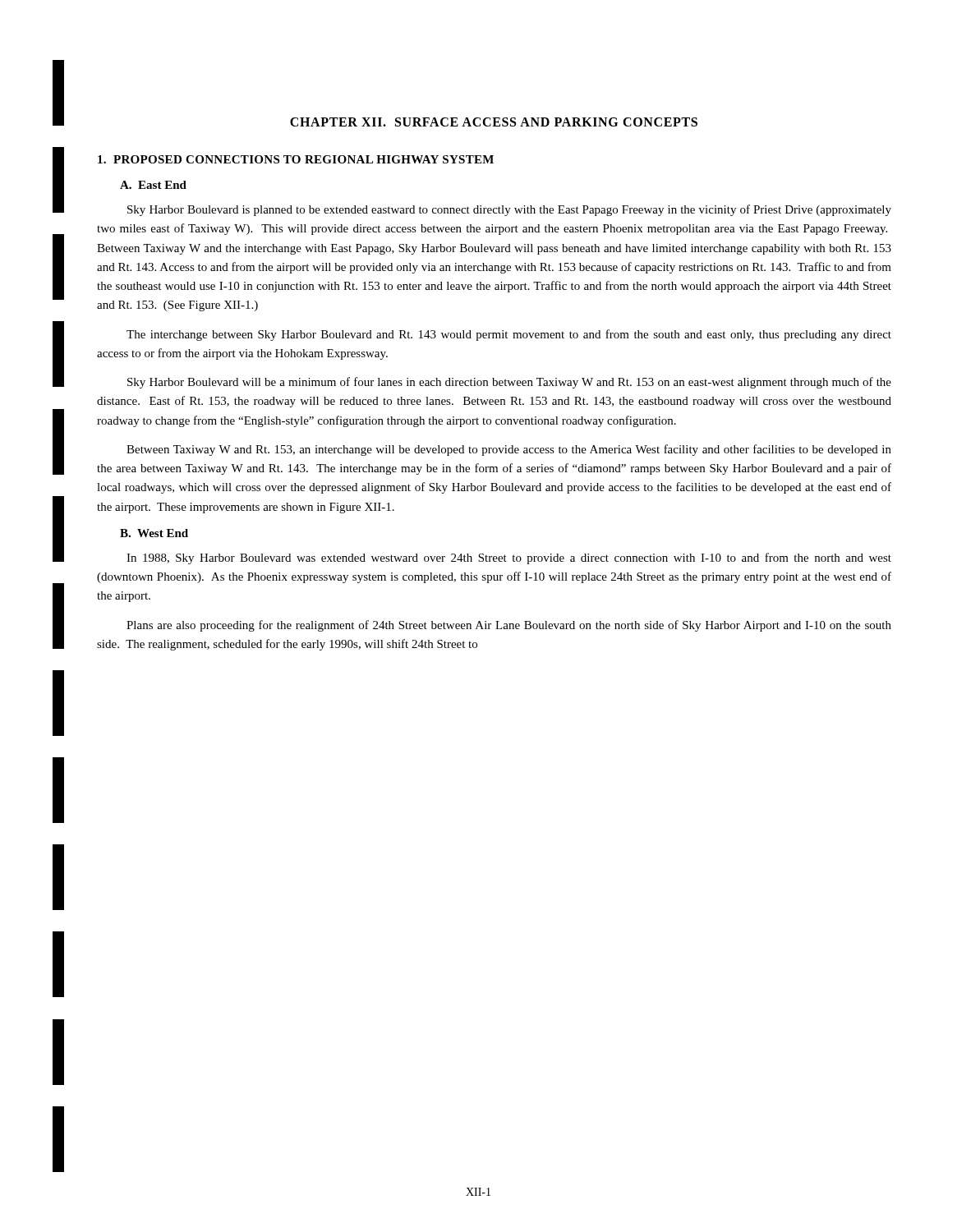Click on the passage starting "1. PROPOSED CONNECTIONS TO REGIONAL"

296,159
